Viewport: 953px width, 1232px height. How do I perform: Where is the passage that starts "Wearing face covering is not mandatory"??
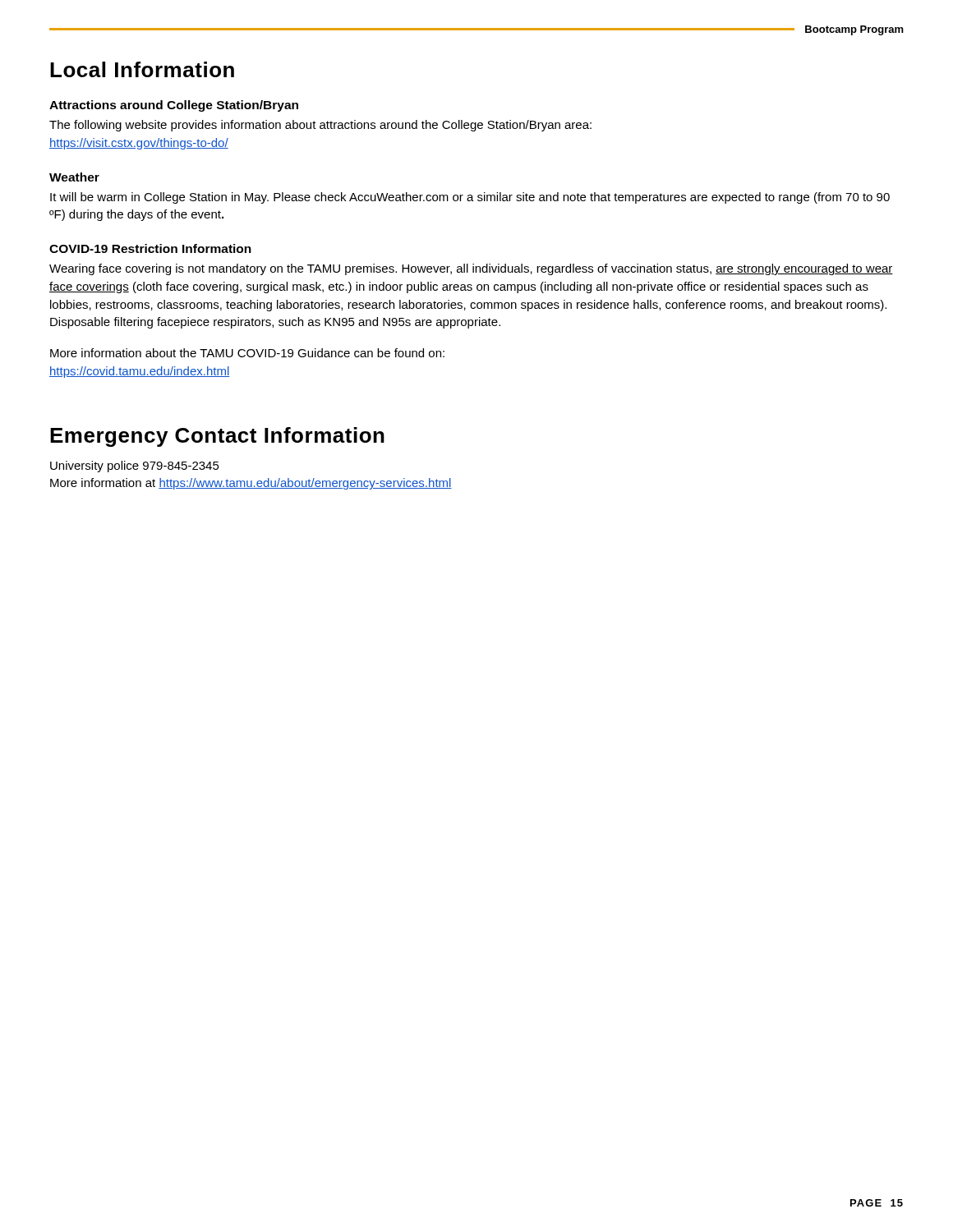tap(476, 295)
